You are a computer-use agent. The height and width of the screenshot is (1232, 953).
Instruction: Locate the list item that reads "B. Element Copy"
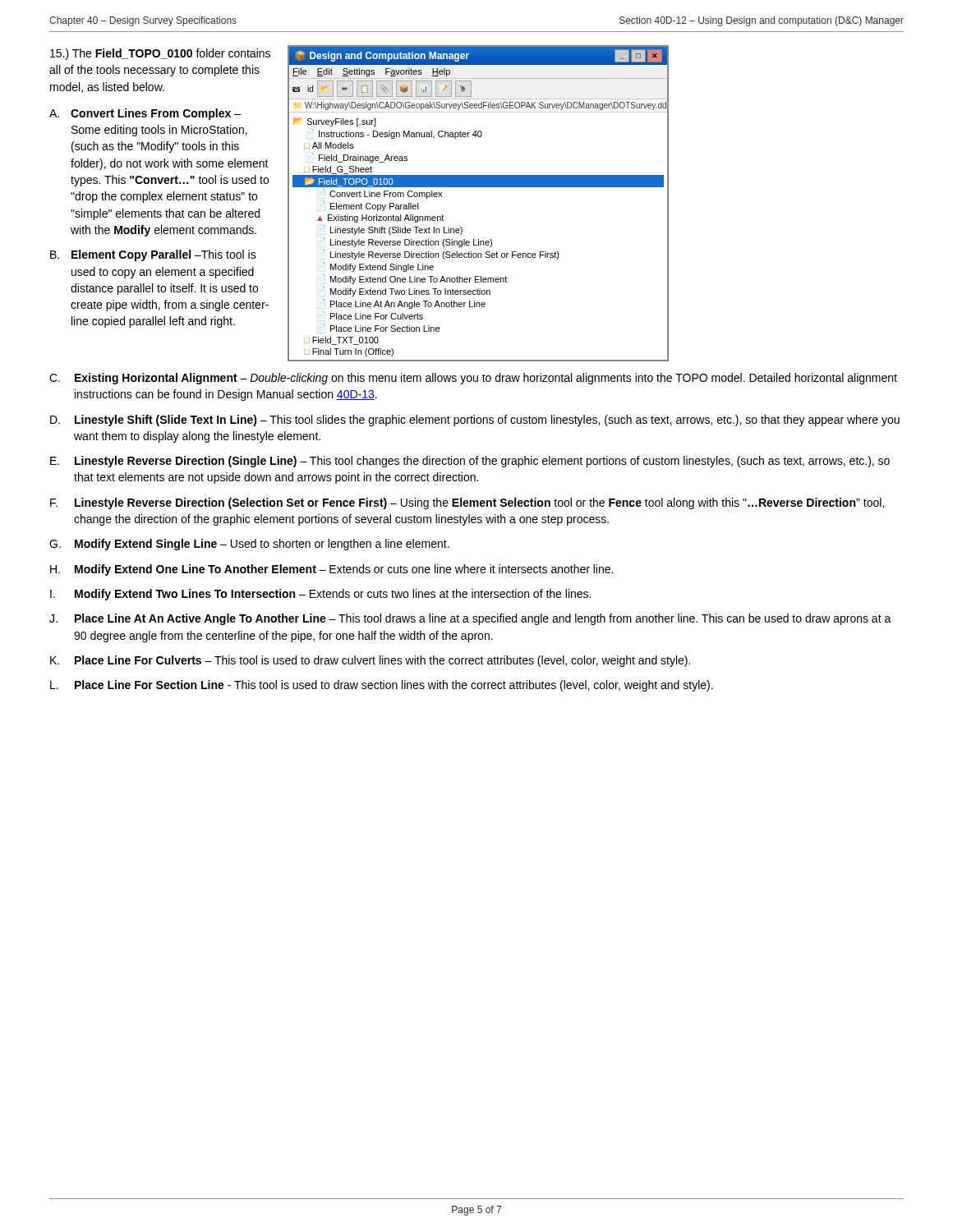(x=160, y=288)
